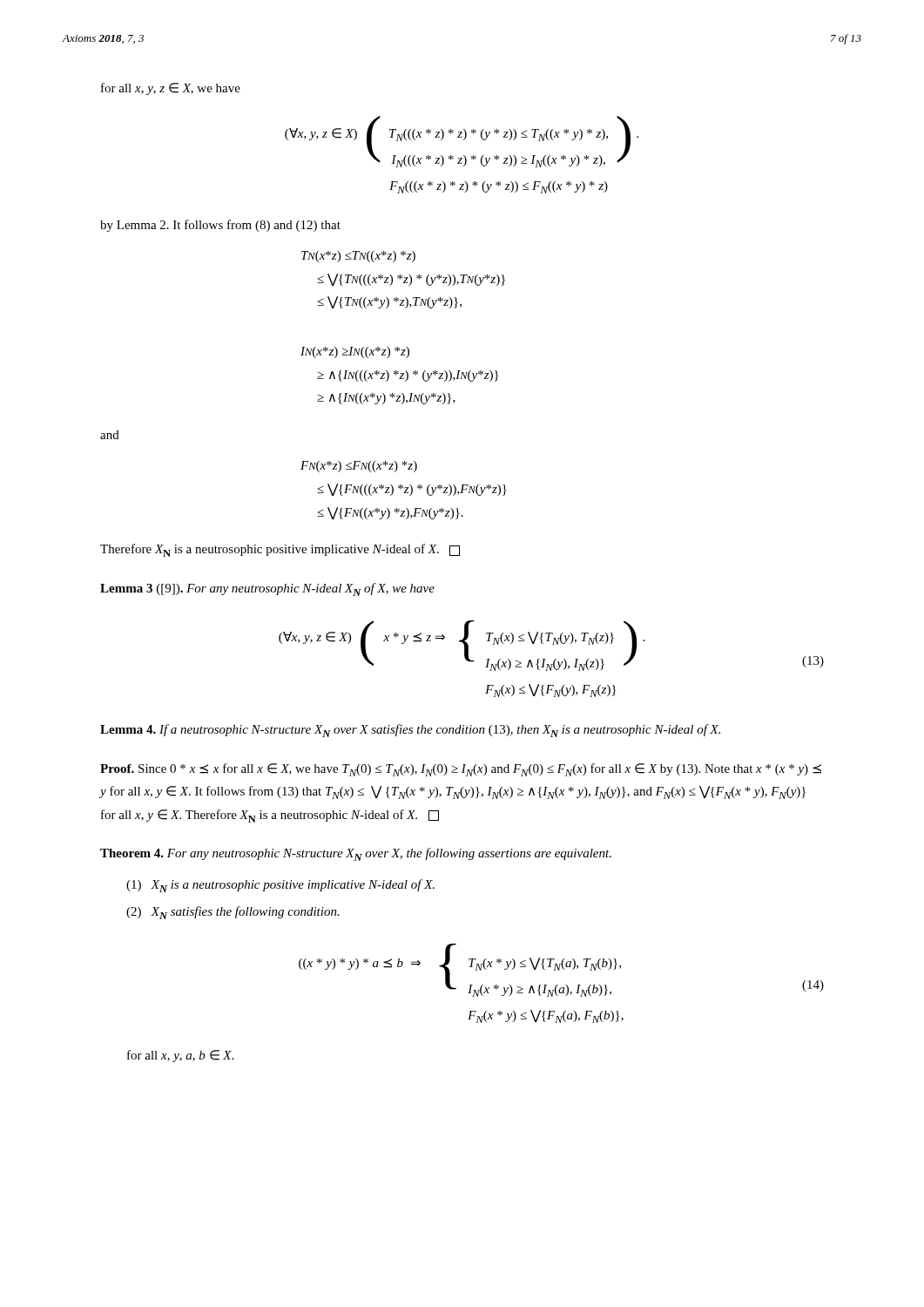Find the list item that reads "(2) XN satisfies the"
This screenshot has width=924, height=1307.
coord(233,913)
